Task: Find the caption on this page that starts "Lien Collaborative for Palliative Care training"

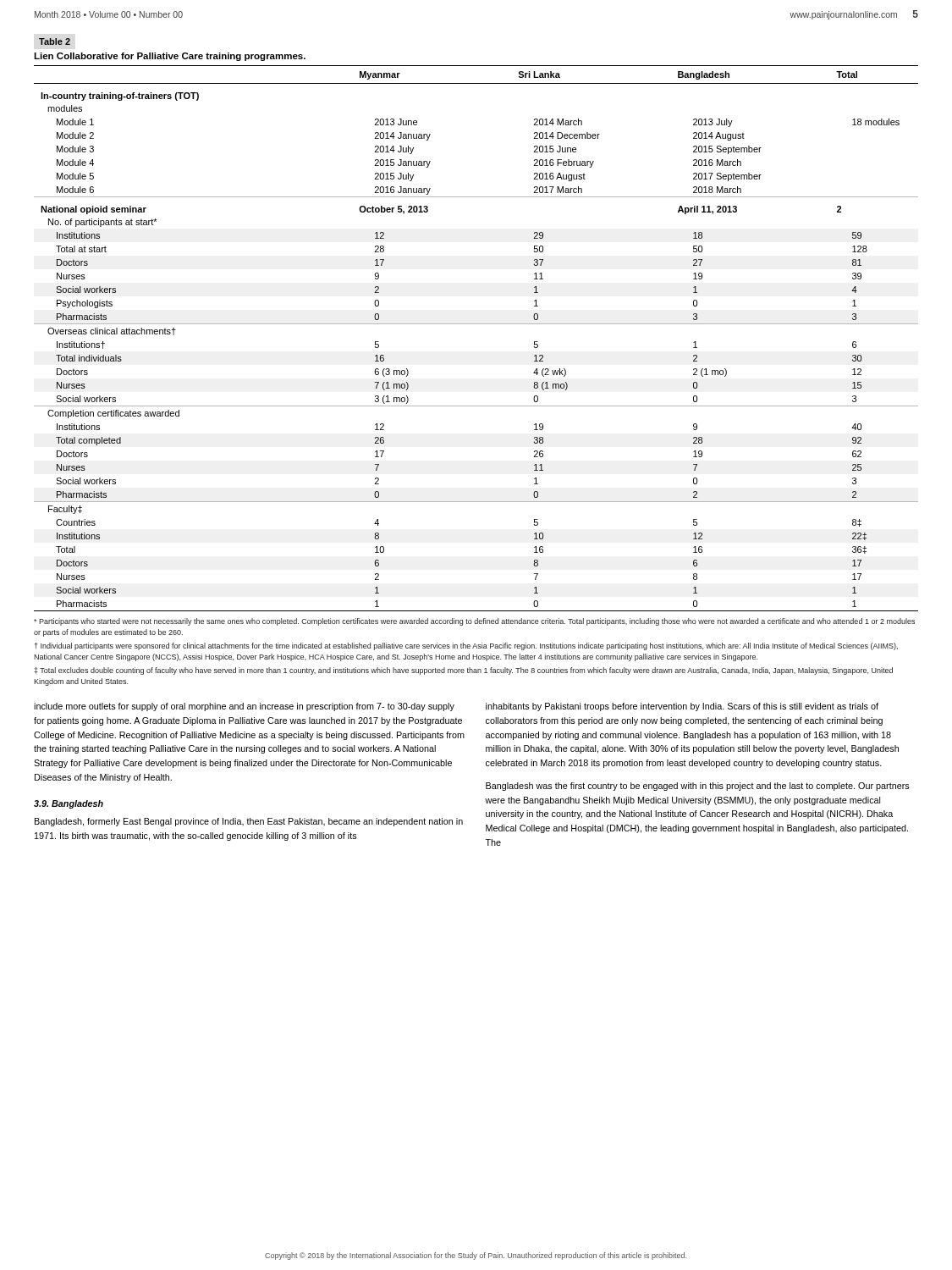Action: [x=170, y=56]
